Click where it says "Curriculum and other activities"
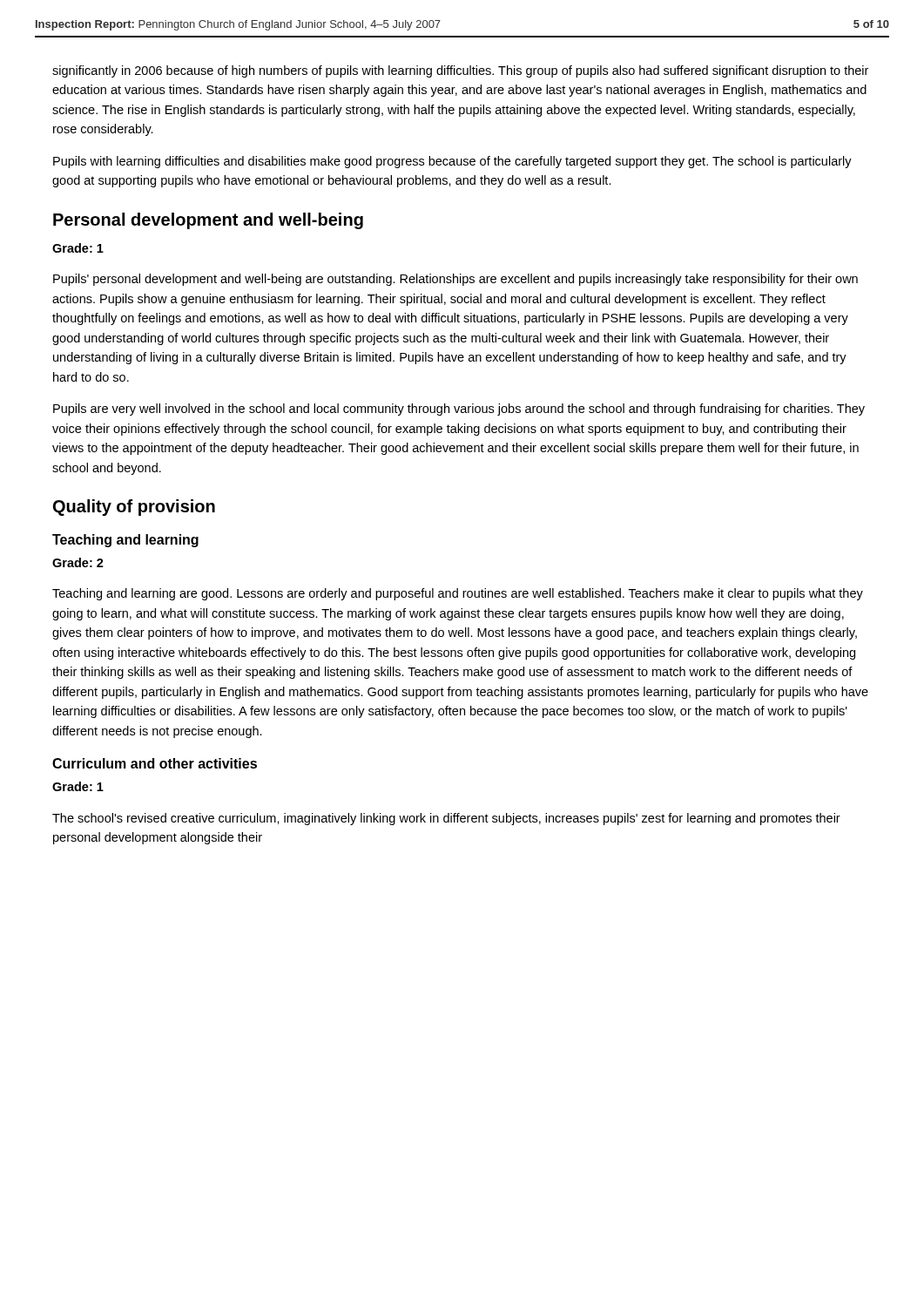This screenshot has height=1307, width=924. pyautogui.click(x=155, y=764)
